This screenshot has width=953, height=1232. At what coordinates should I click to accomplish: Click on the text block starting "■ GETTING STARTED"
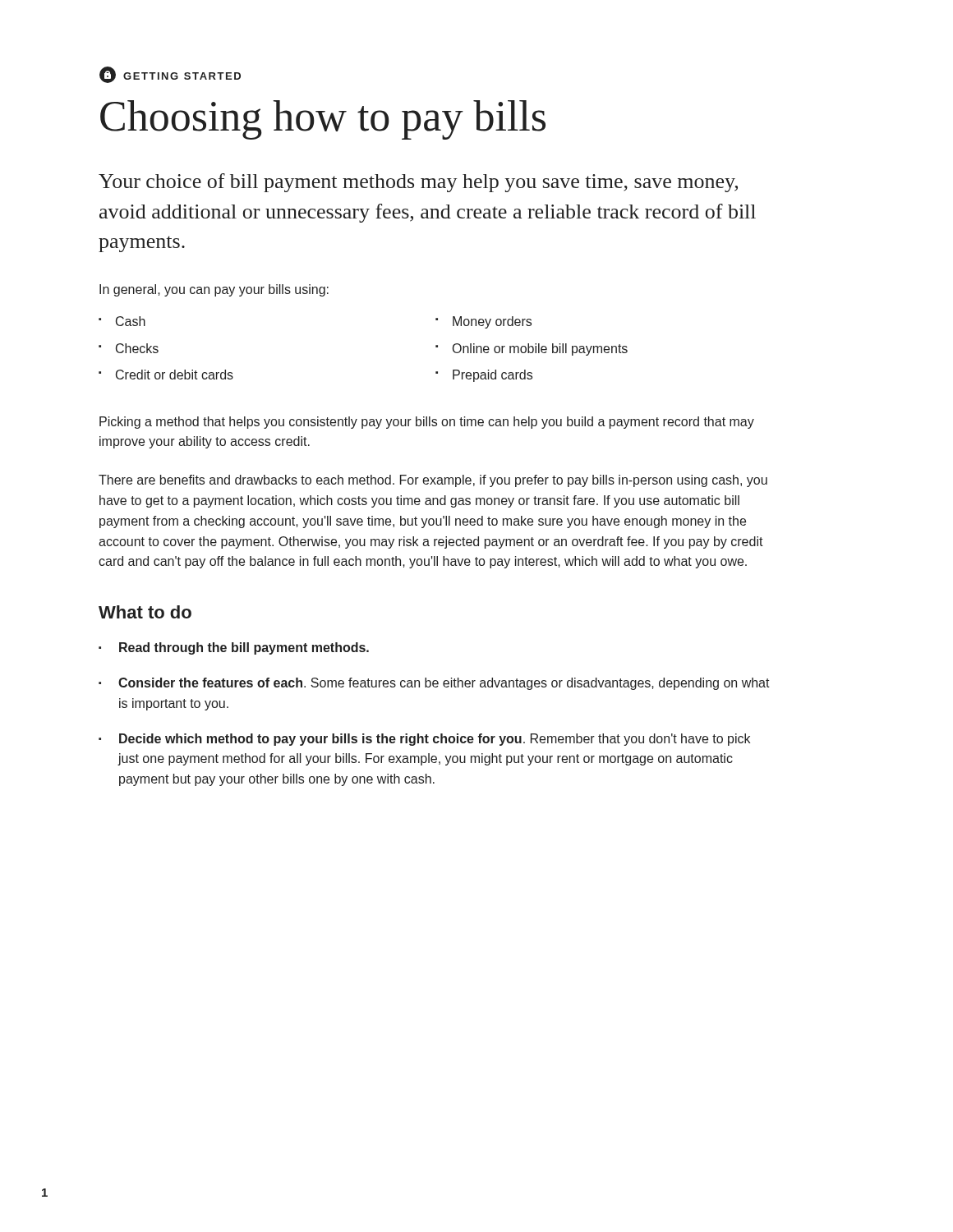coord(171,76)
